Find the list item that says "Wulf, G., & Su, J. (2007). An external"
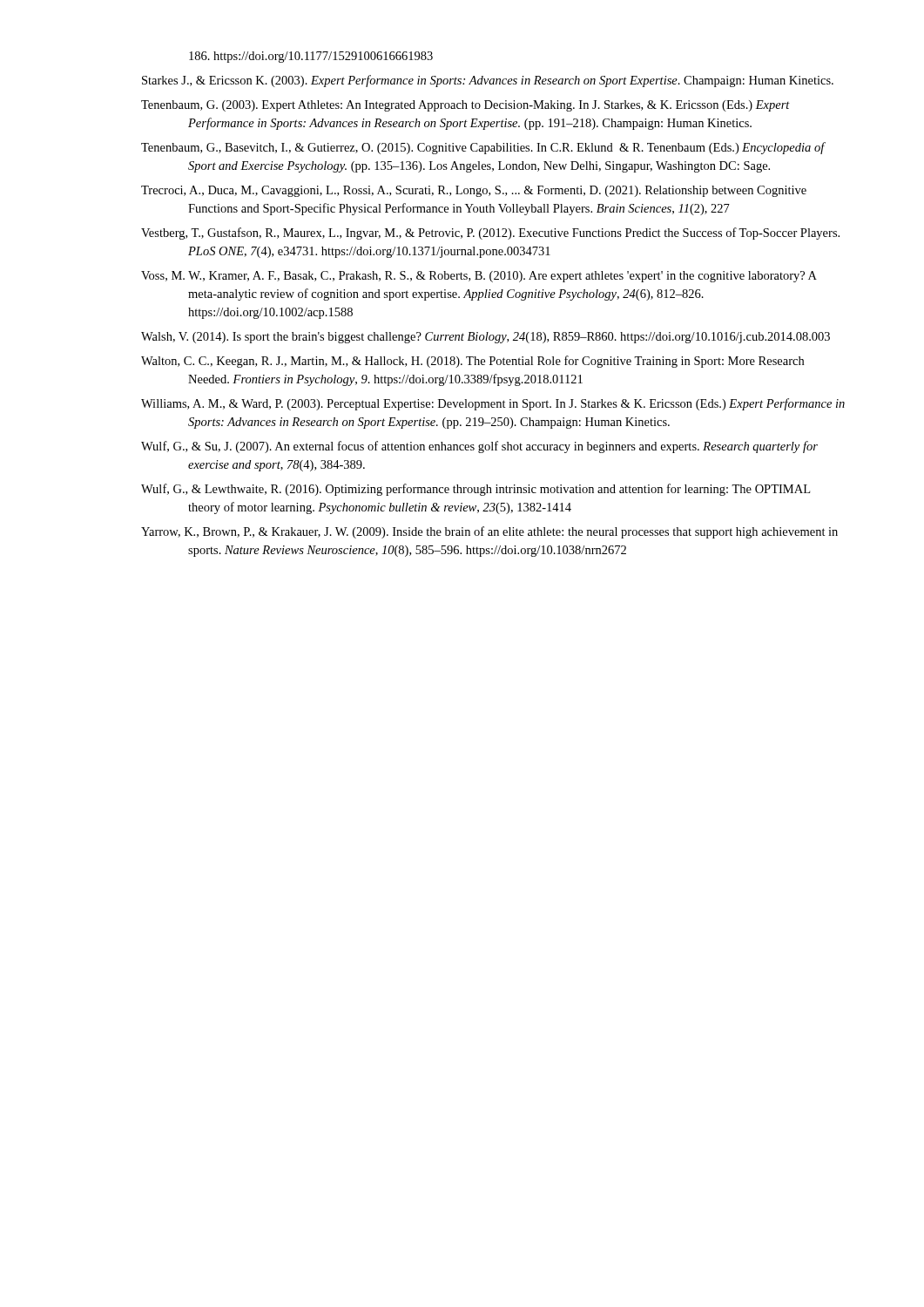 coord(479,456)
